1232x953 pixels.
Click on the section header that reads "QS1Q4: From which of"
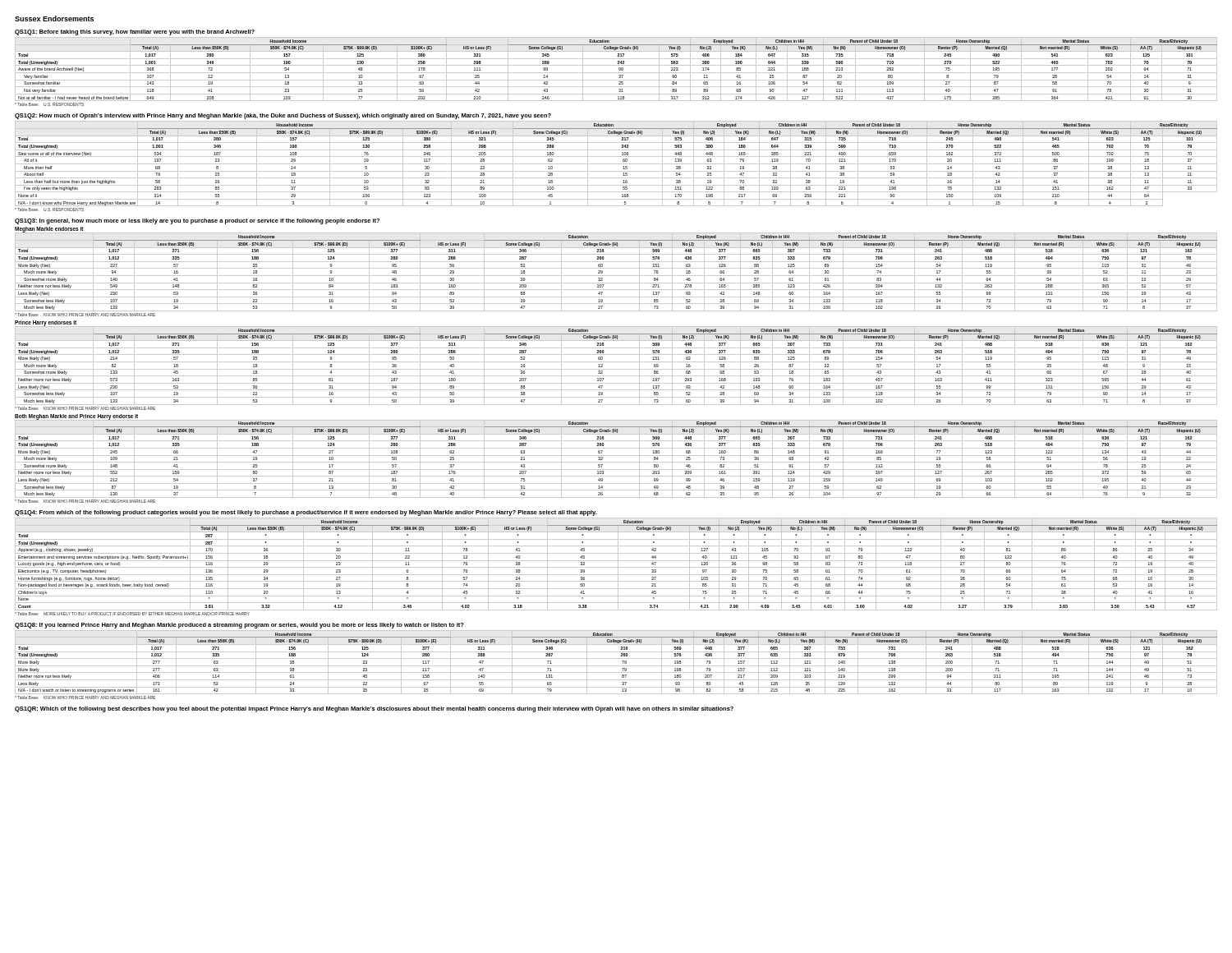[x=306, y=512]
